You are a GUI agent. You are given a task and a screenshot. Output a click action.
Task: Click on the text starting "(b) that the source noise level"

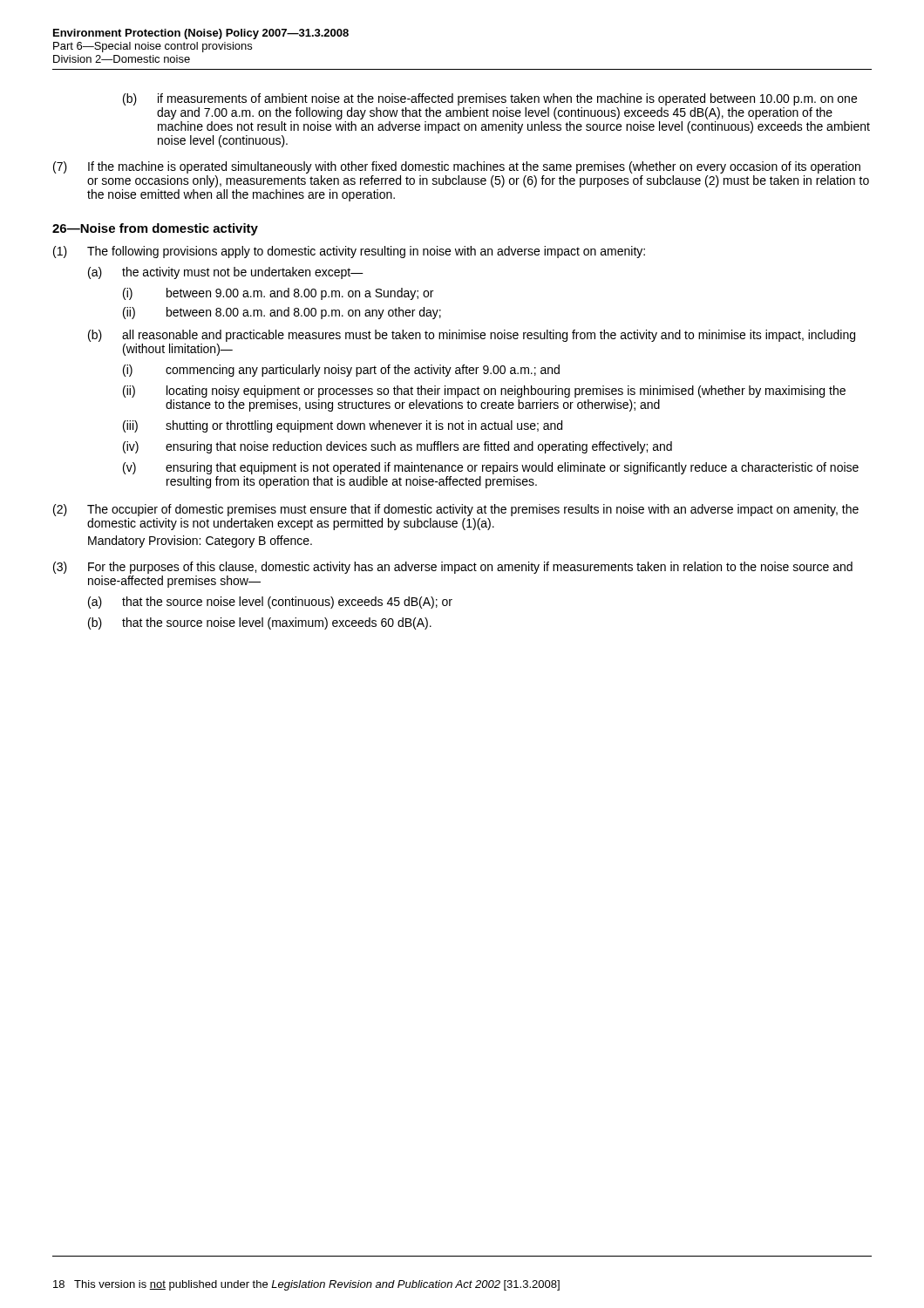260,623
